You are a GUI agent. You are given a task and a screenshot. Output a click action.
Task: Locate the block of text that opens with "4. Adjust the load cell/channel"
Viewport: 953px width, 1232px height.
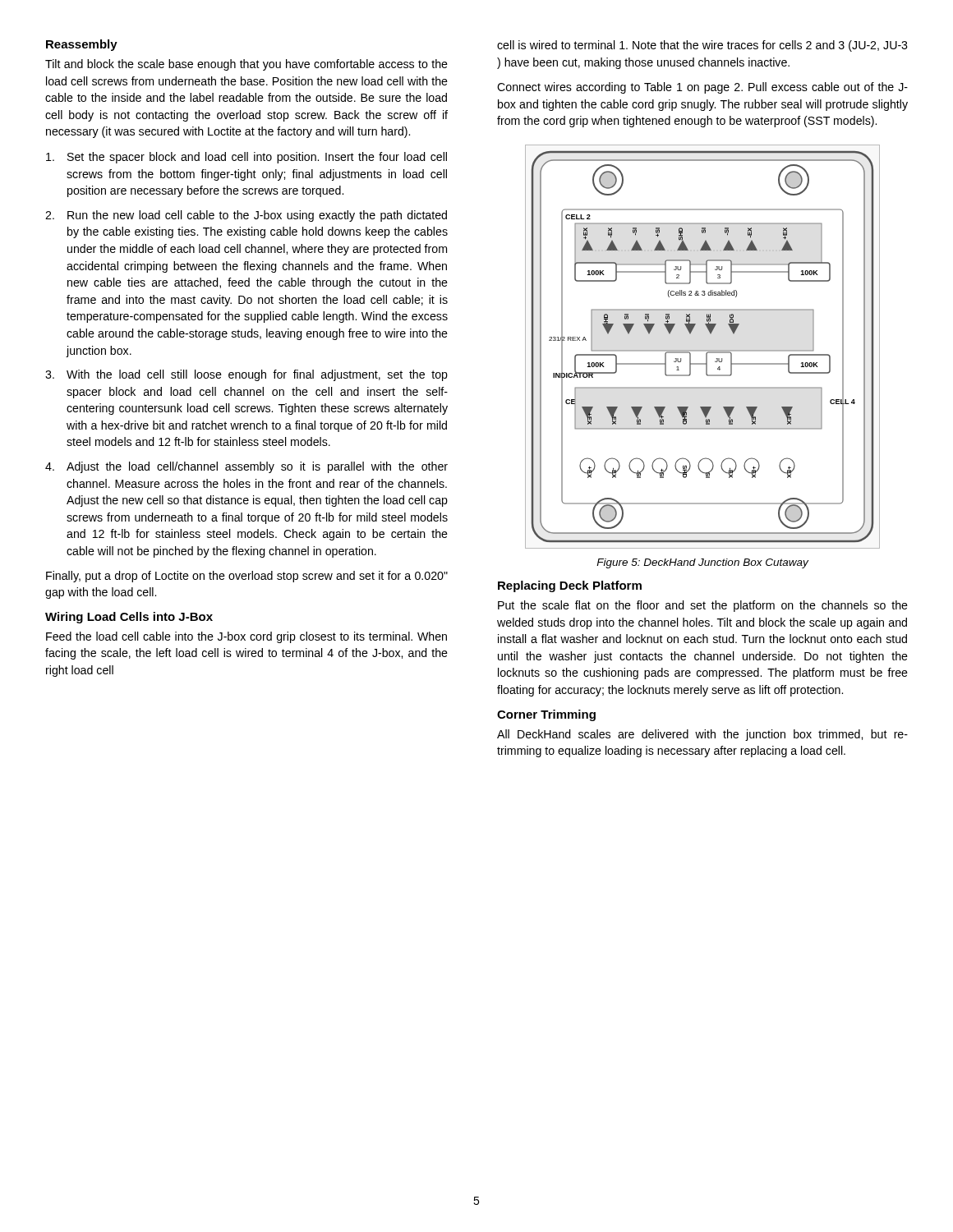tap(246, 509)
